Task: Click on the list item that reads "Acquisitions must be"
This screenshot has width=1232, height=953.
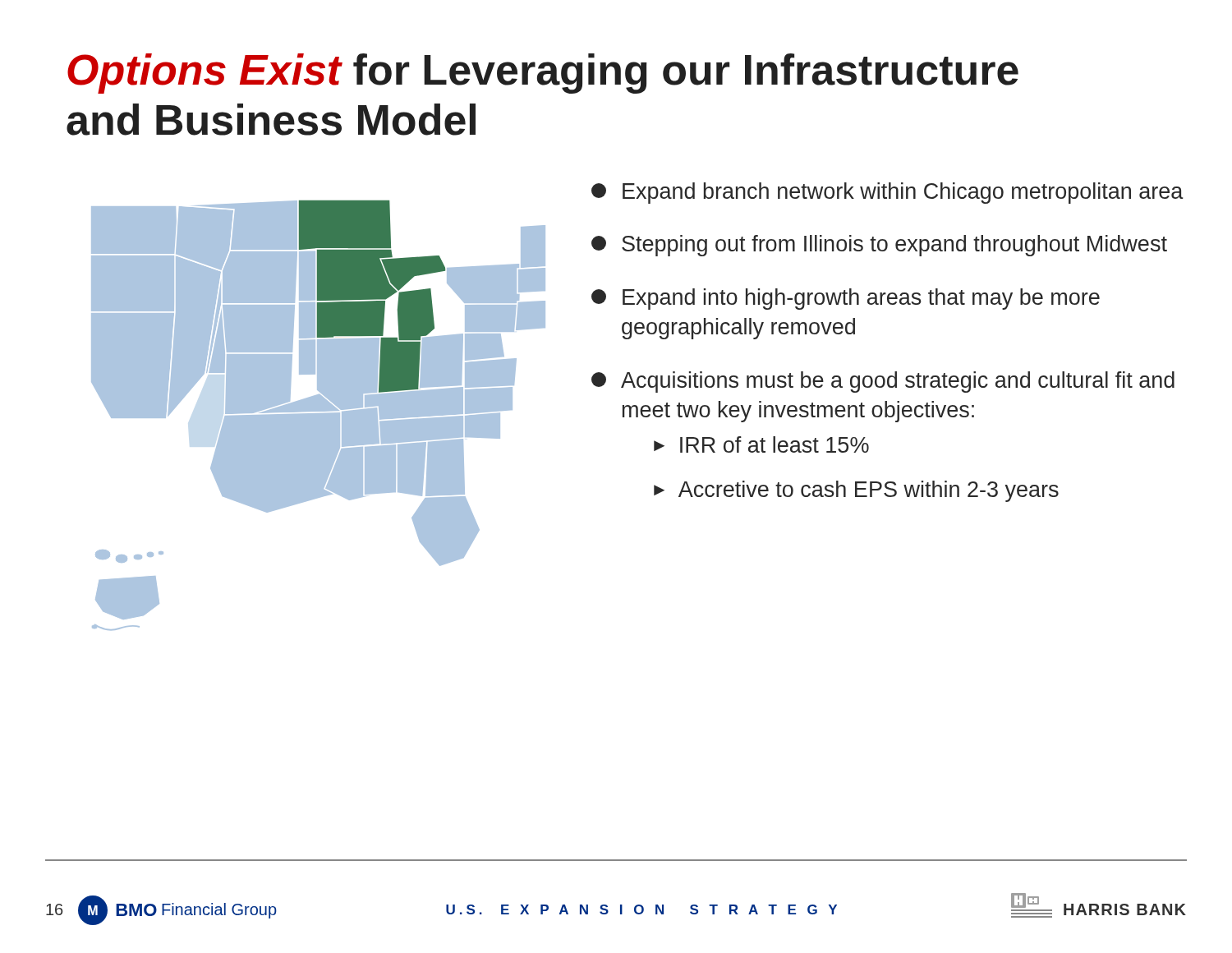Action: (x=883, y=382)
